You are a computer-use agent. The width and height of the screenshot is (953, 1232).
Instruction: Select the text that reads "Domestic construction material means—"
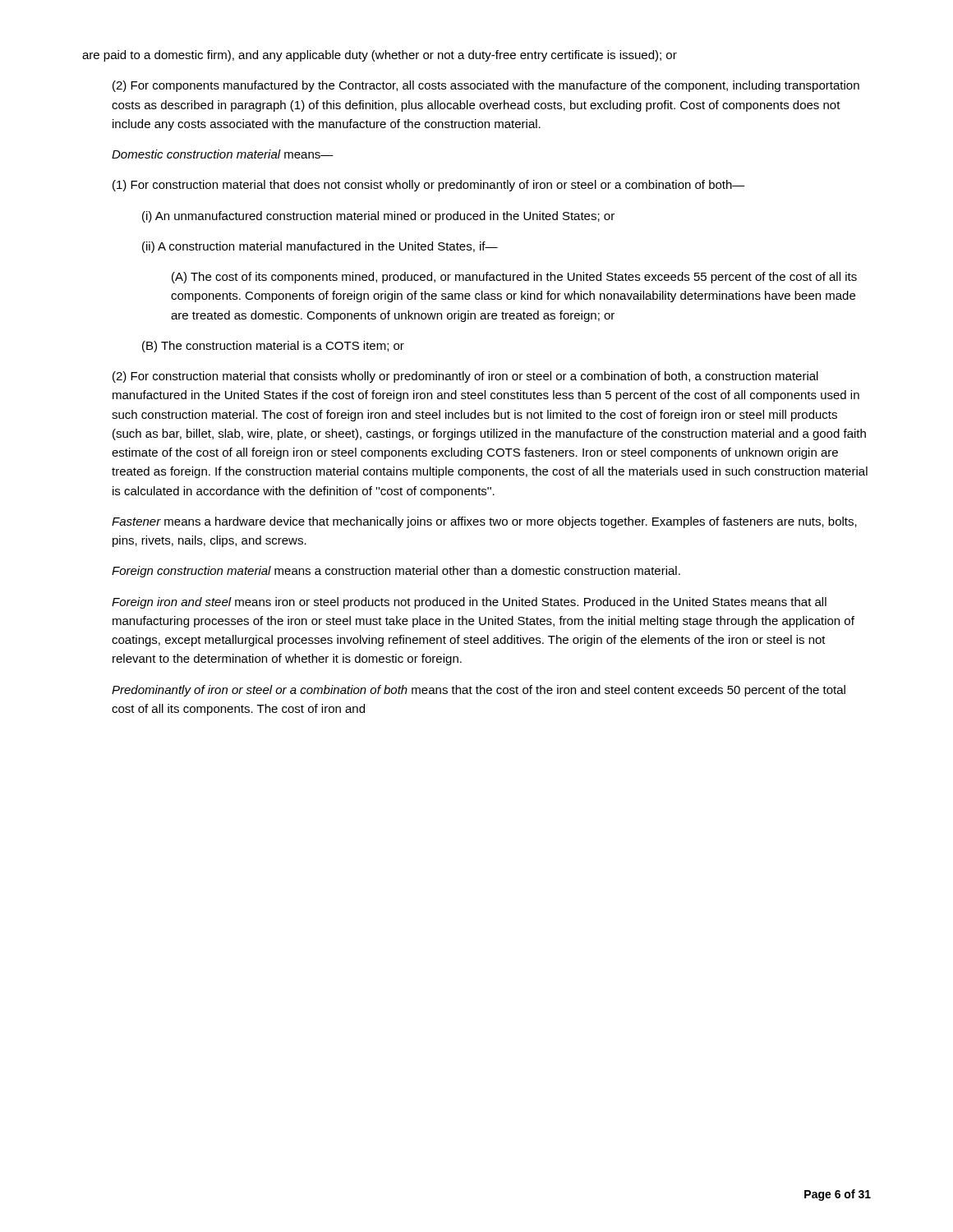(222, 154)
